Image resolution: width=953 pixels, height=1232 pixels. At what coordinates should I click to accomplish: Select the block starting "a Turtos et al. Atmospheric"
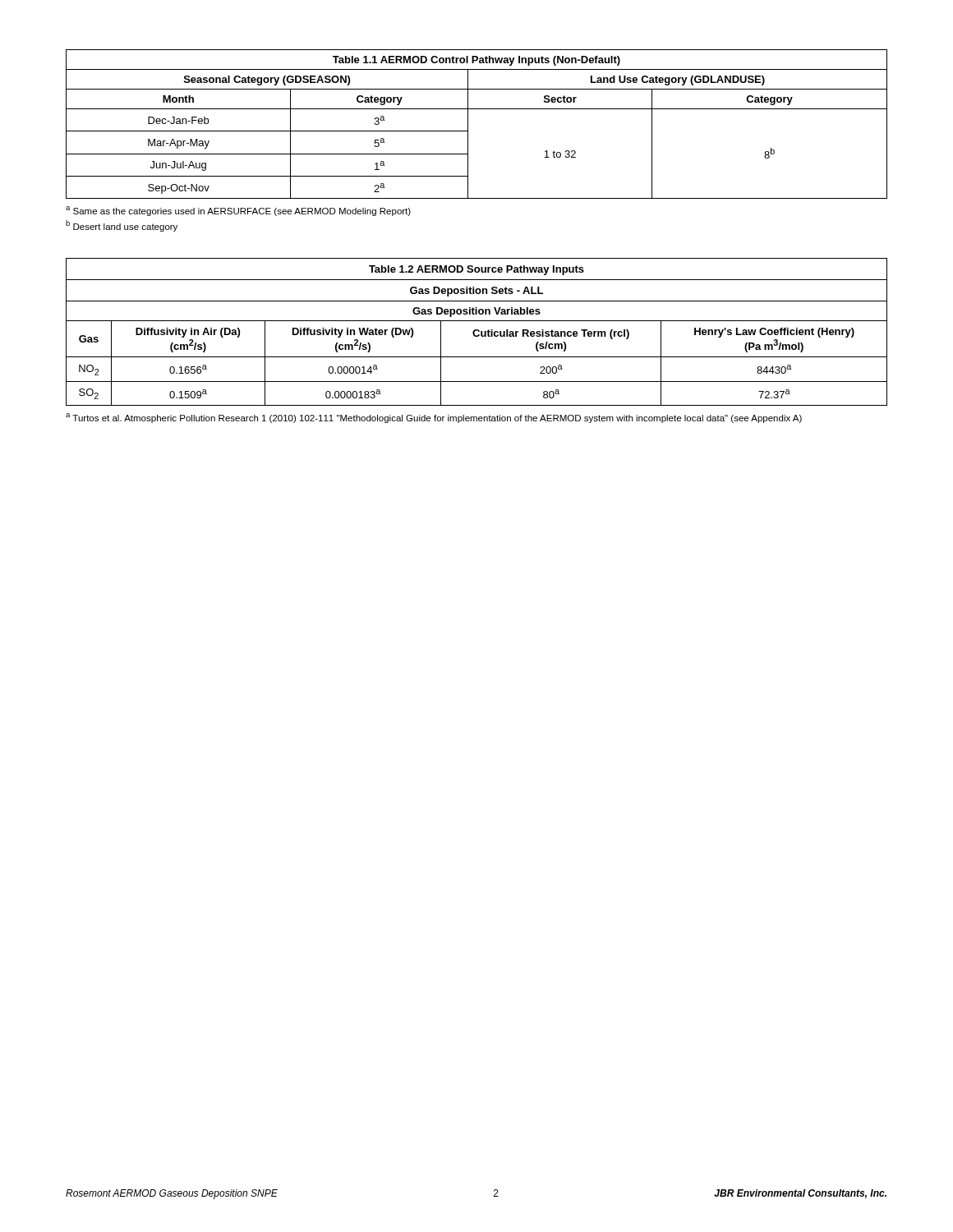[x=434, y=416]
